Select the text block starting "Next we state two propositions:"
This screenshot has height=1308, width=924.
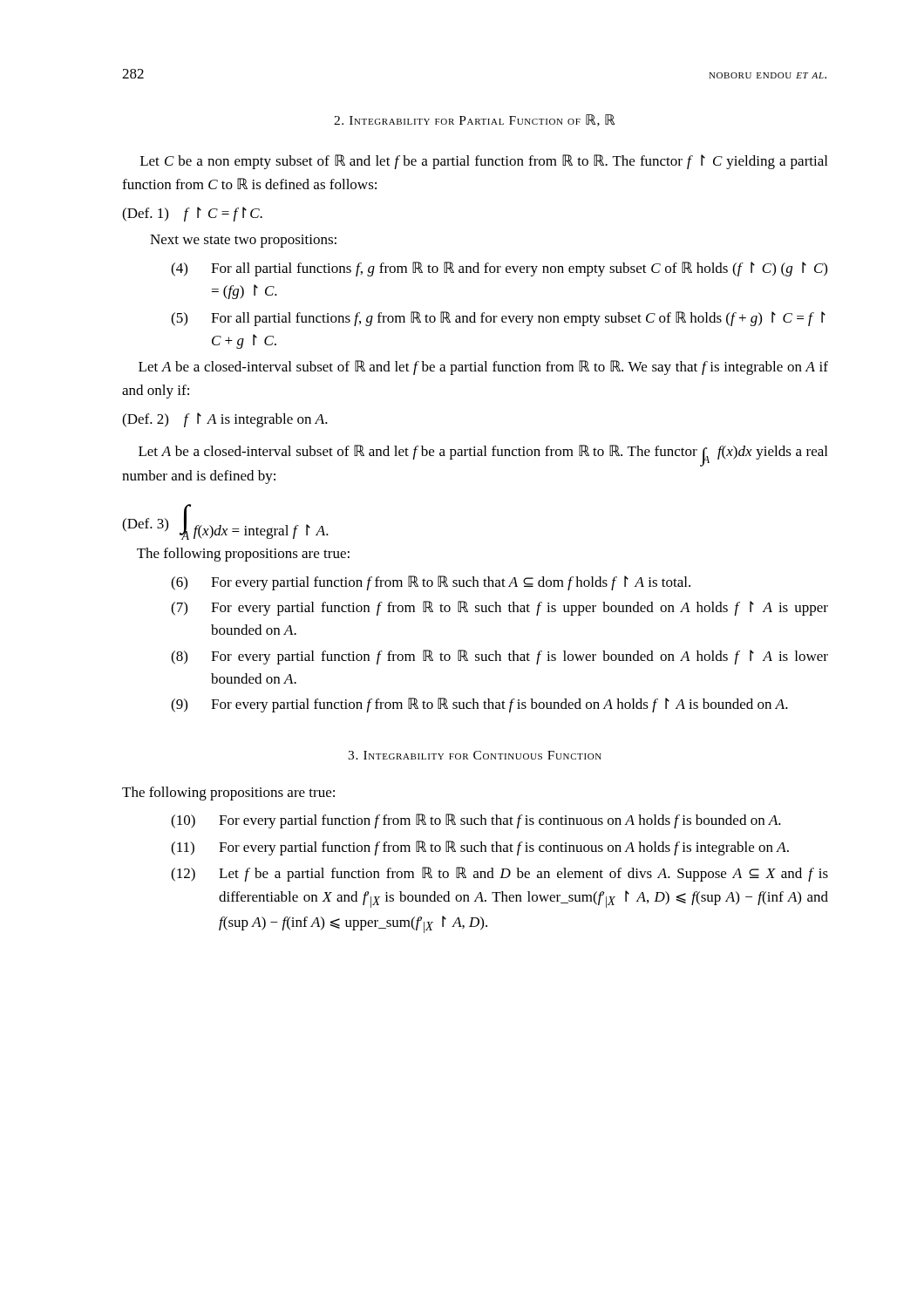tap(244, 240)
